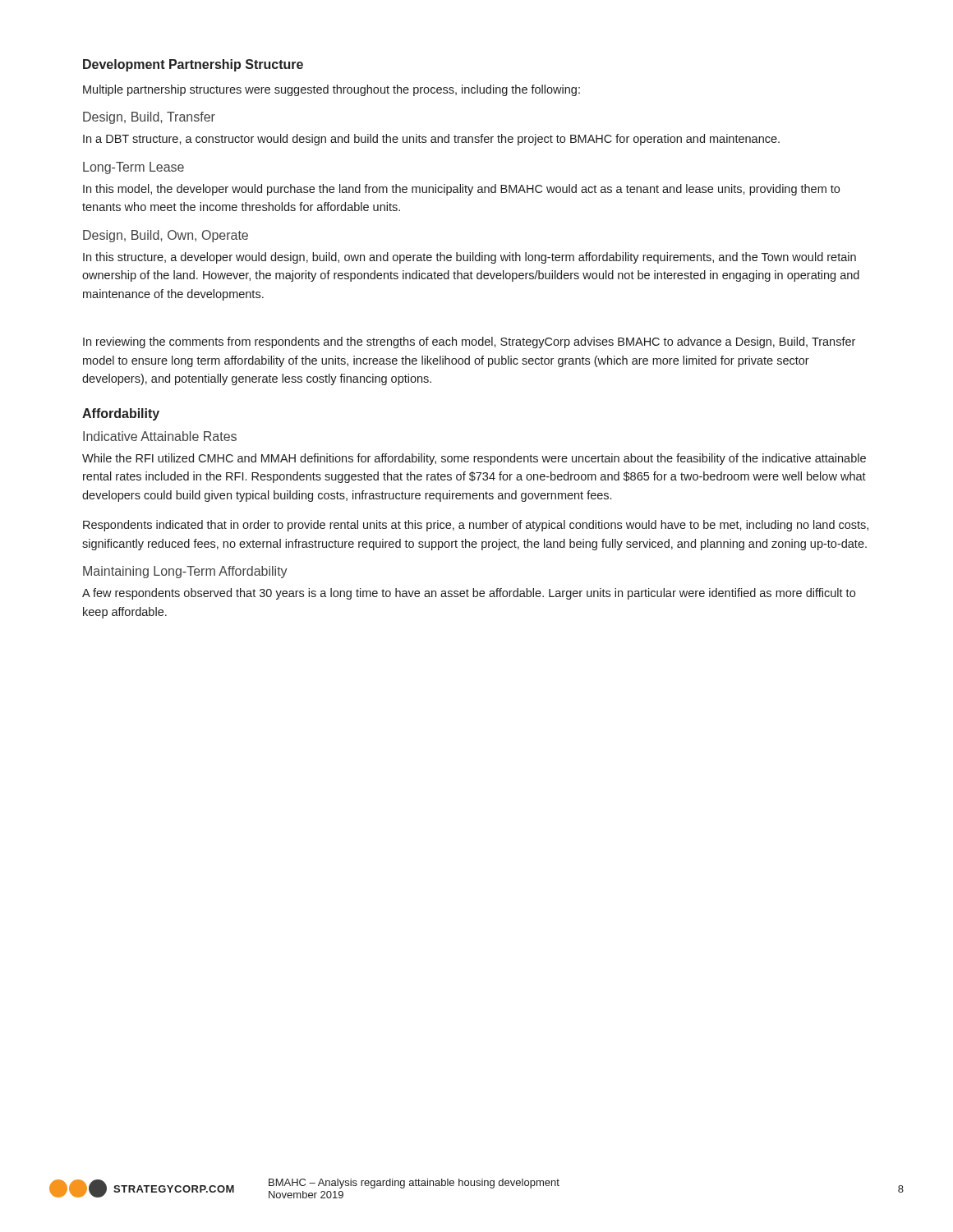953x1232 pixels.
Task: Click on the section header with the text "Design, Build, Transfer"
Action: (149, 117)
